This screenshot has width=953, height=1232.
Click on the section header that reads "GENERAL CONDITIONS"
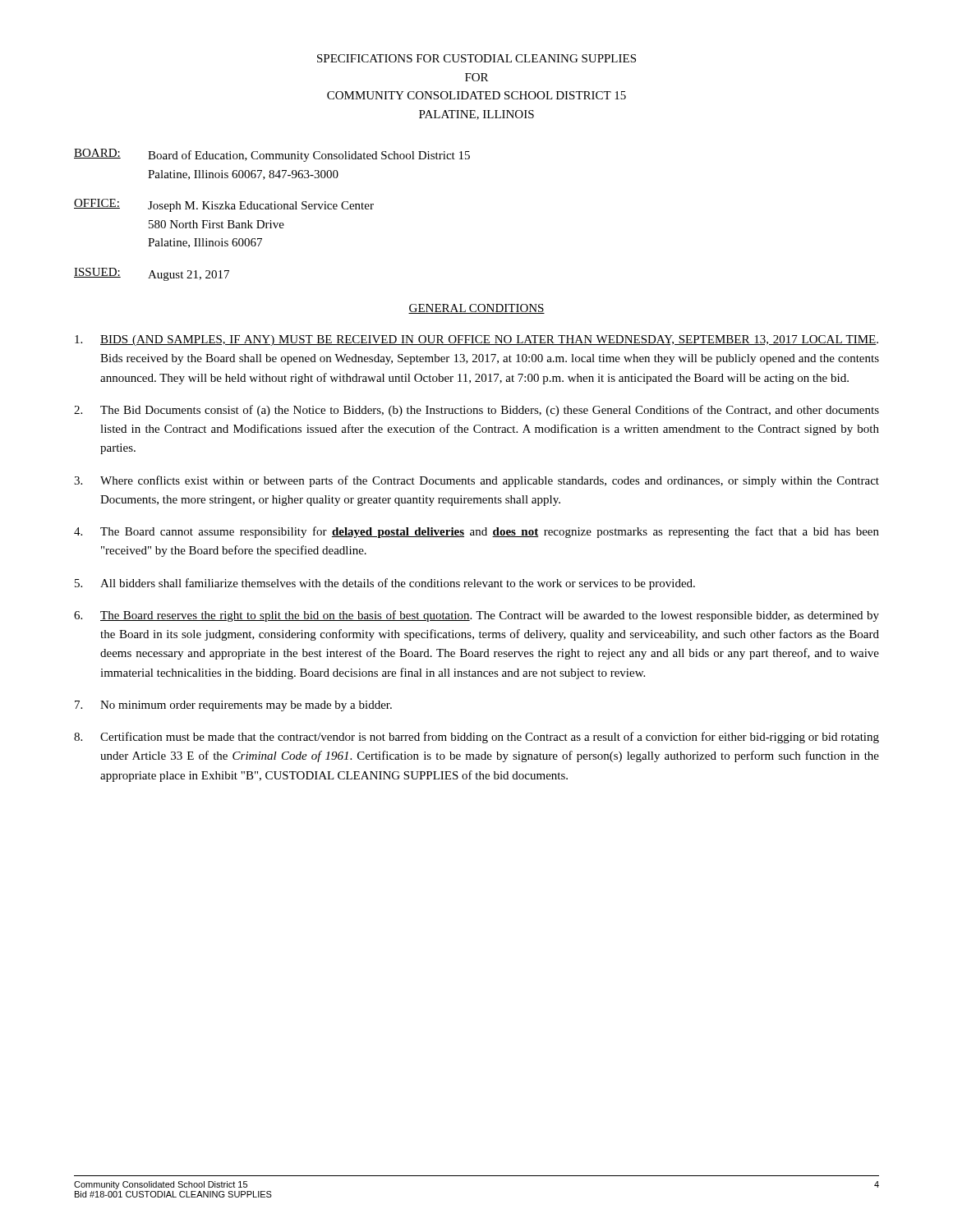pos(476,308)
